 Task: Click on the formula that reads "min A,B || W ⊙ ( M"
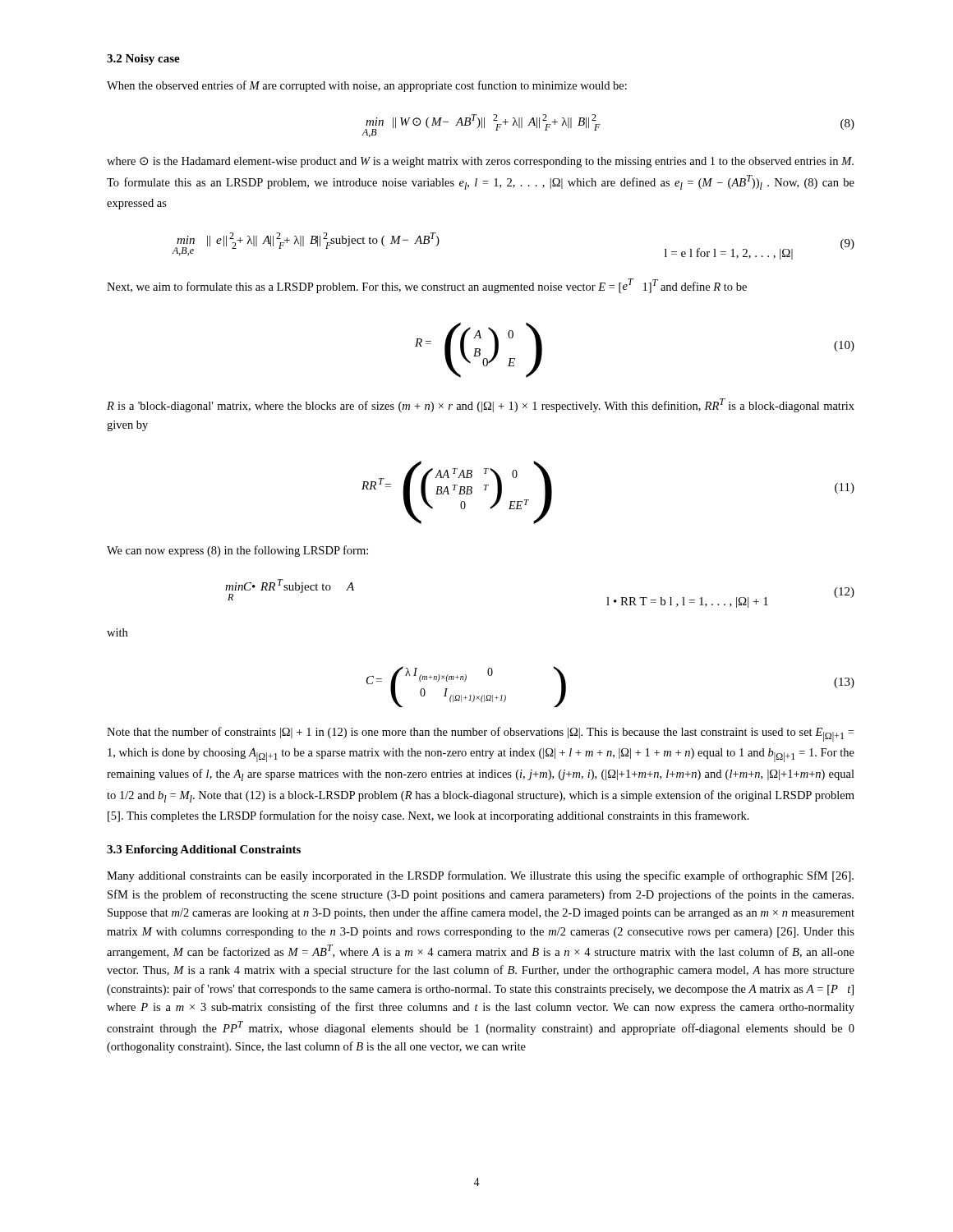[x=481, y=123]
